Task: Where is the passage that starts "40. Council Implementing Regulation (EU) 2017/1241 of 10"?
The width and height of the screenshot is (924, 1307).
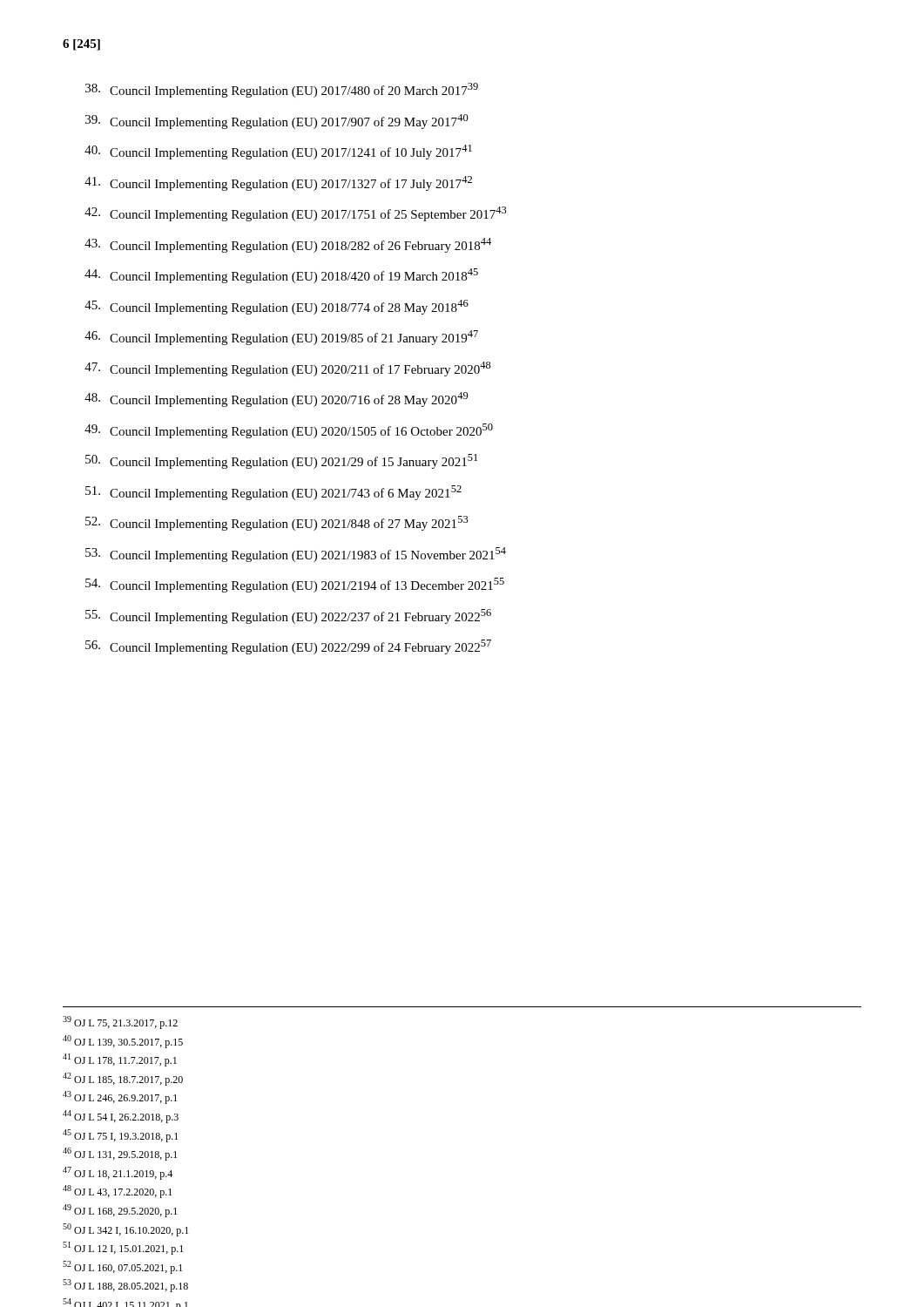Action: 462,151
